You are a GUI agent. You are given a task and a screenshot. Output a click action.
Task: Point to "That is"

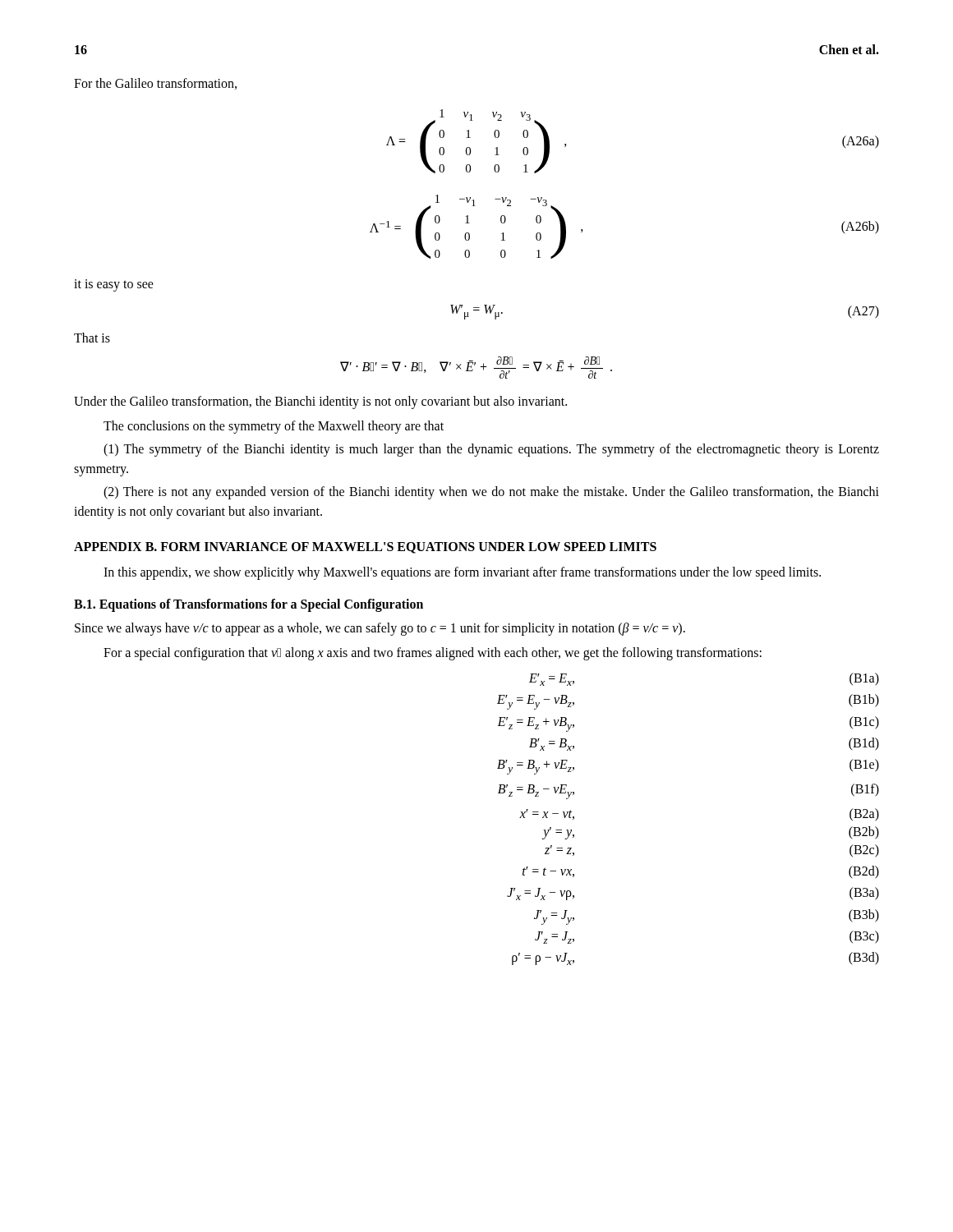(x=92, y=338)
